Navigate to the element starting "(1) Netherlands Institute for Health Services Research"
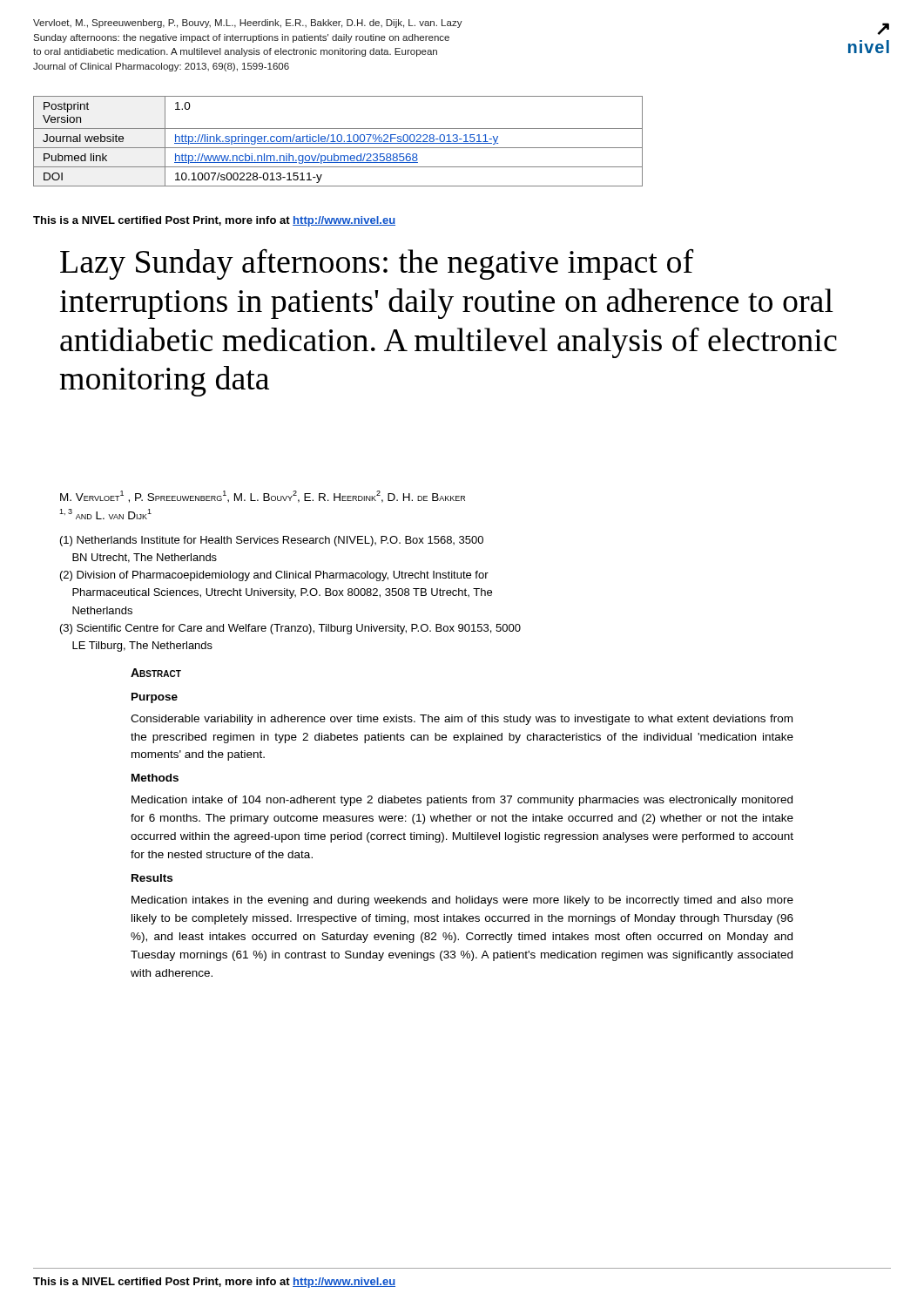Viewport: 924px width, 1307px height. [x=290, y=592]
